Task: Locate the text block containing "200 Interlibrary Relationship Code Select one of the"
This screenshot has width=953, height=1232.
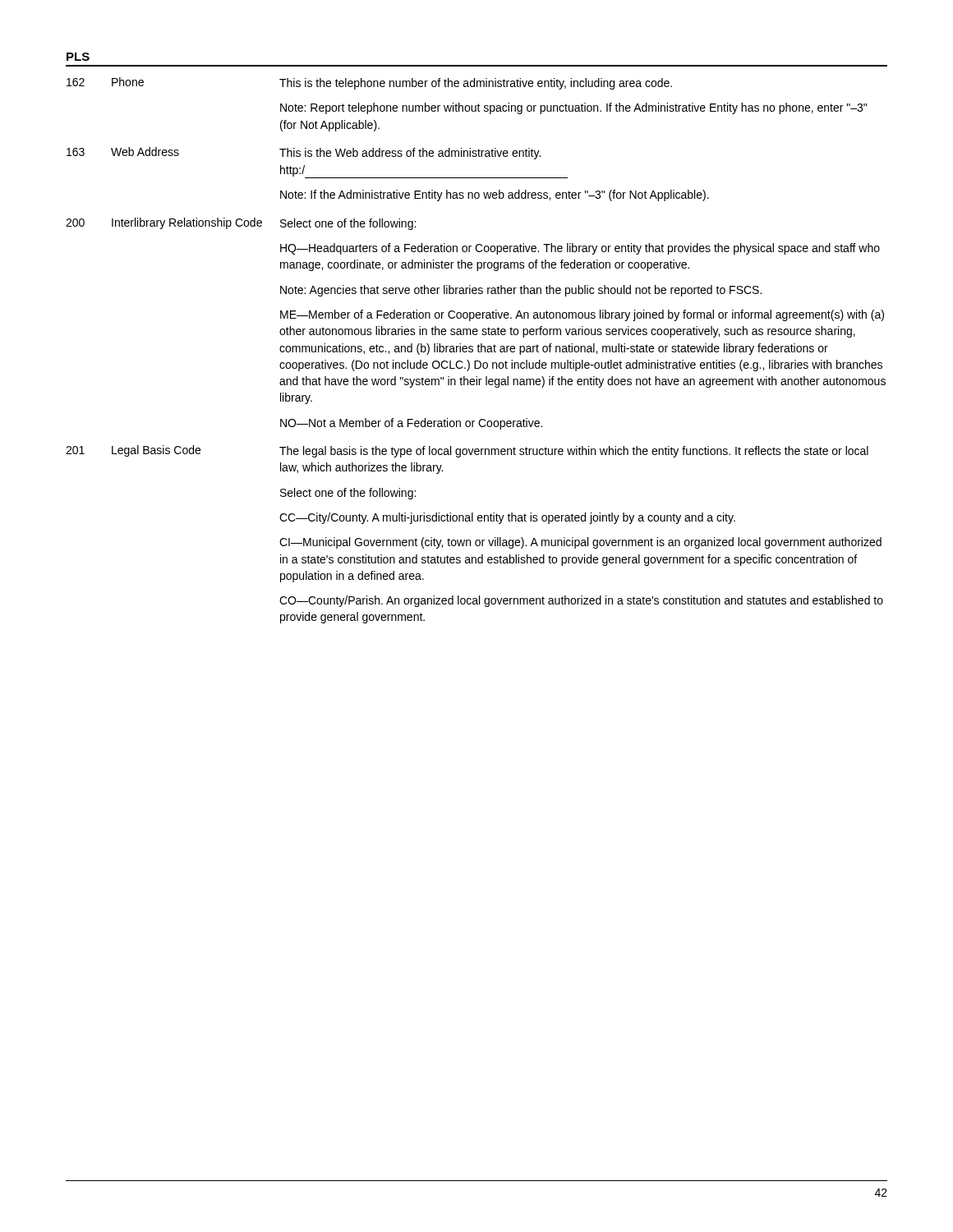Action: coord(476,323)
